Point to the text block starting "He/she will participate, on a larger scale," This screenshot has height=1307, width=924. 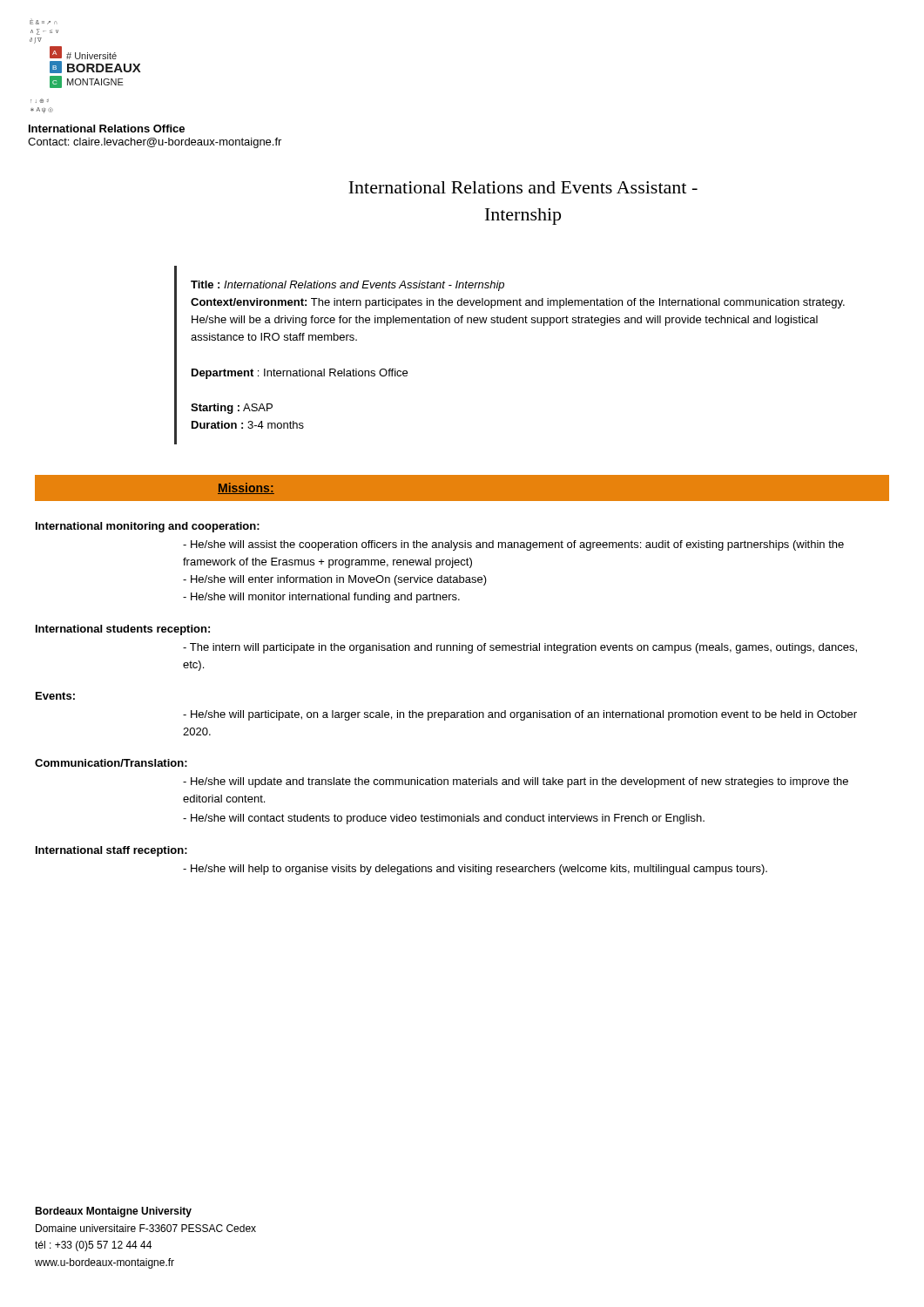(x=520, y=723)
